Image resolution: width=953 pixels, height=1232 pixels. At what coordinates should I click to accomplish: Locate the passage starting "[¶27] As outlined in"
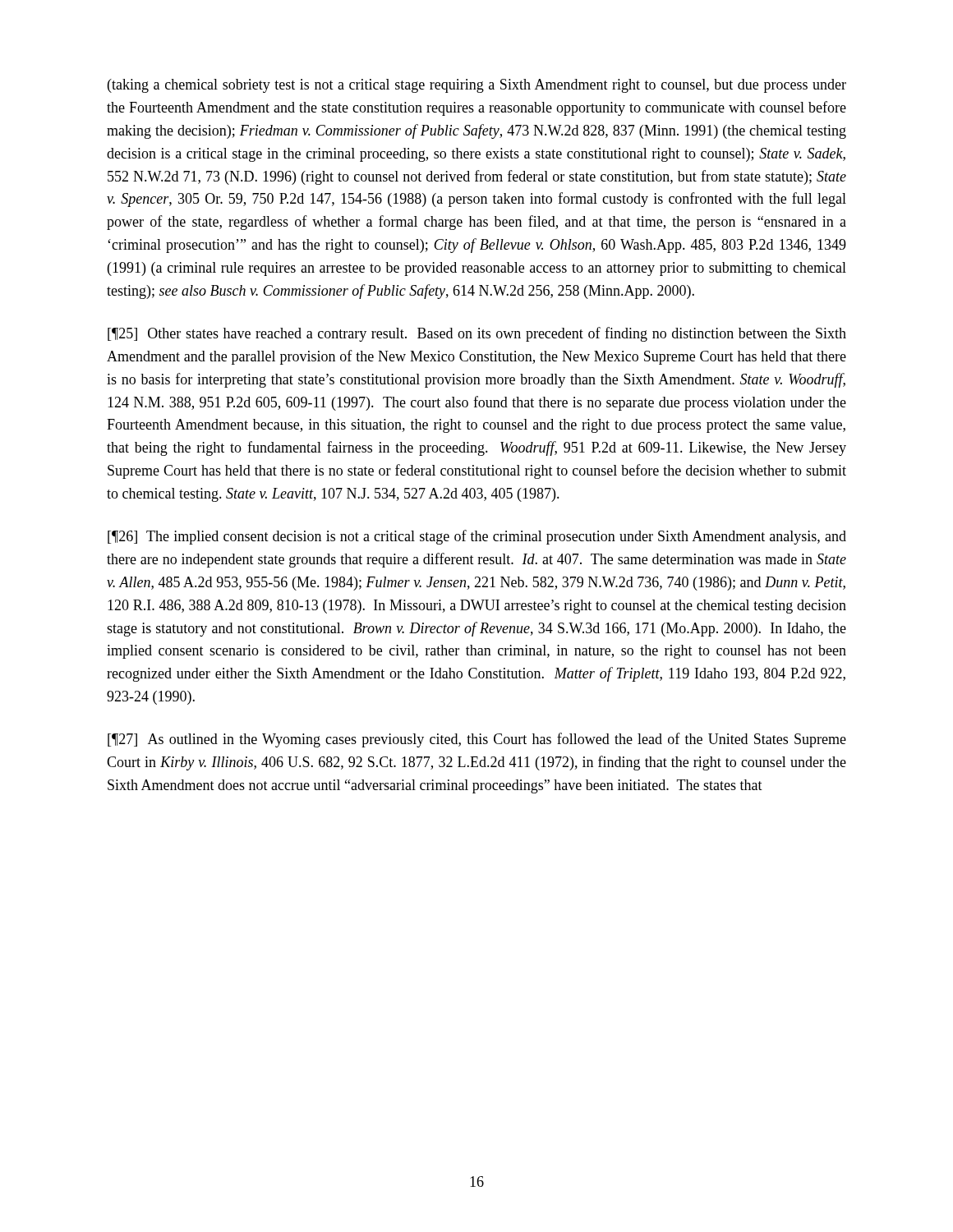pos(476,762)
